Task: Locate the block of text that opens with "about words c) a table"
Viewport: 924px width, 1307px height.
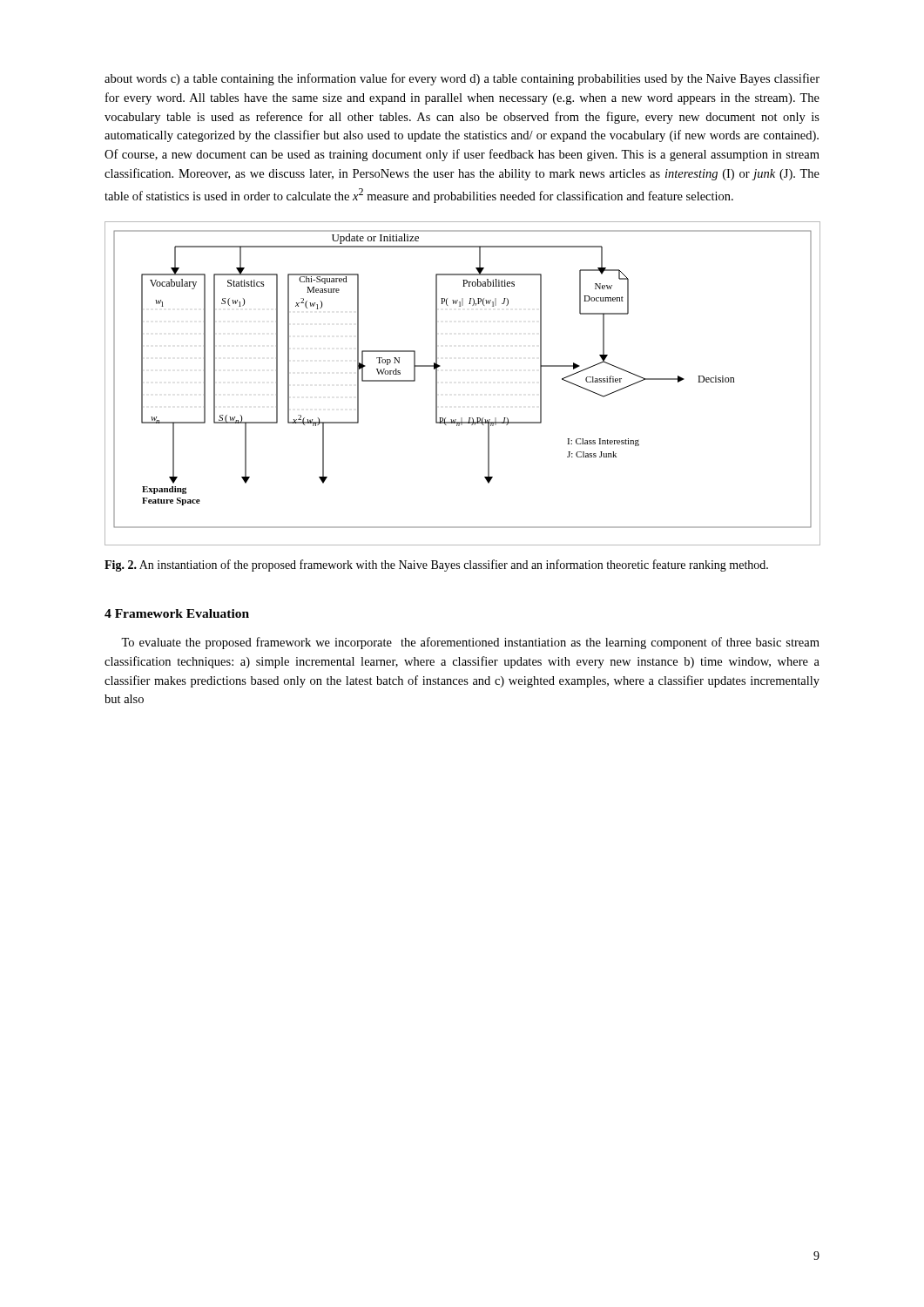Action: [462, 137]
